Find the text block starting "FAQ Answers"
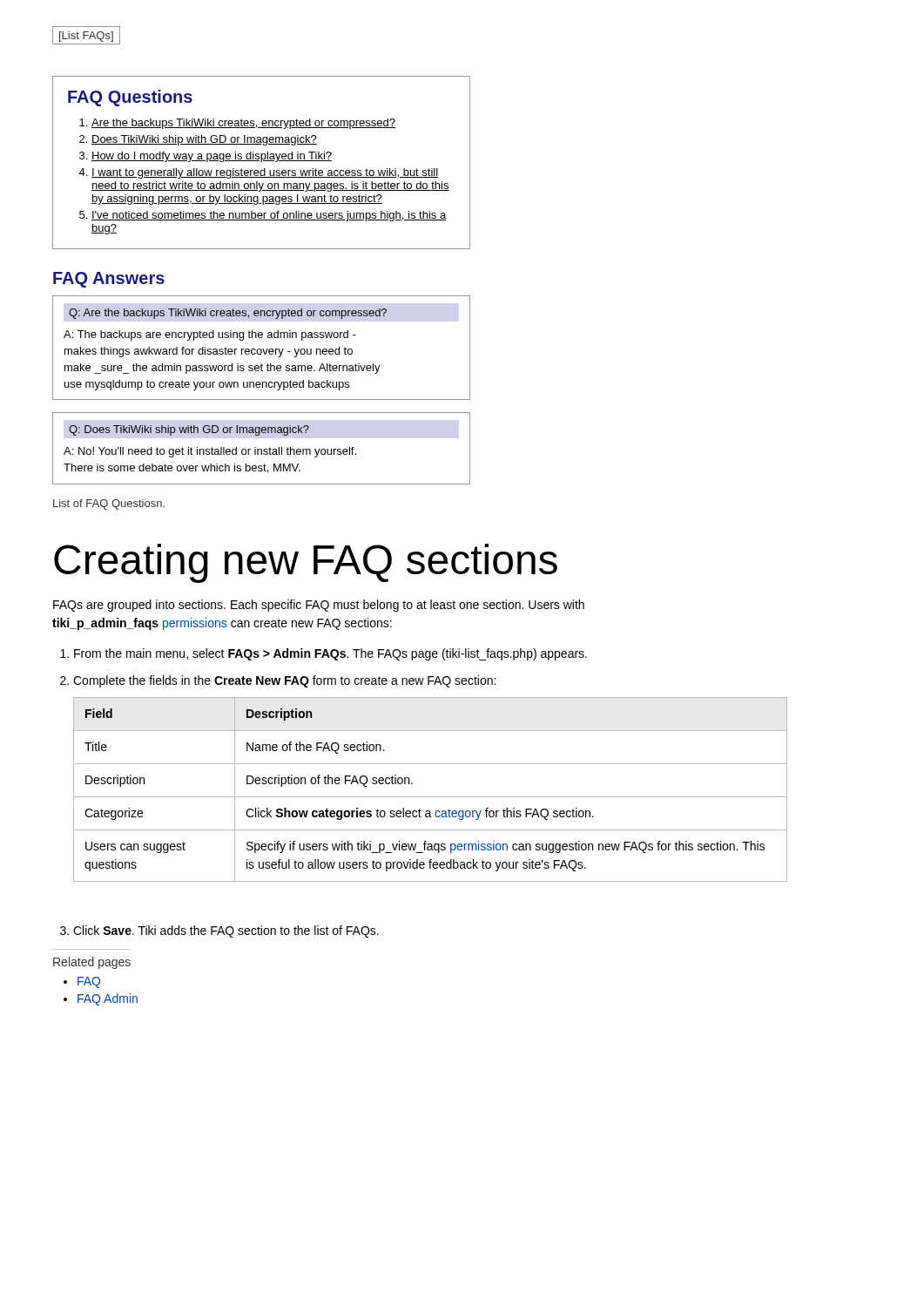The height and width of the screenshot is (1307, 924). coord(109,280)
